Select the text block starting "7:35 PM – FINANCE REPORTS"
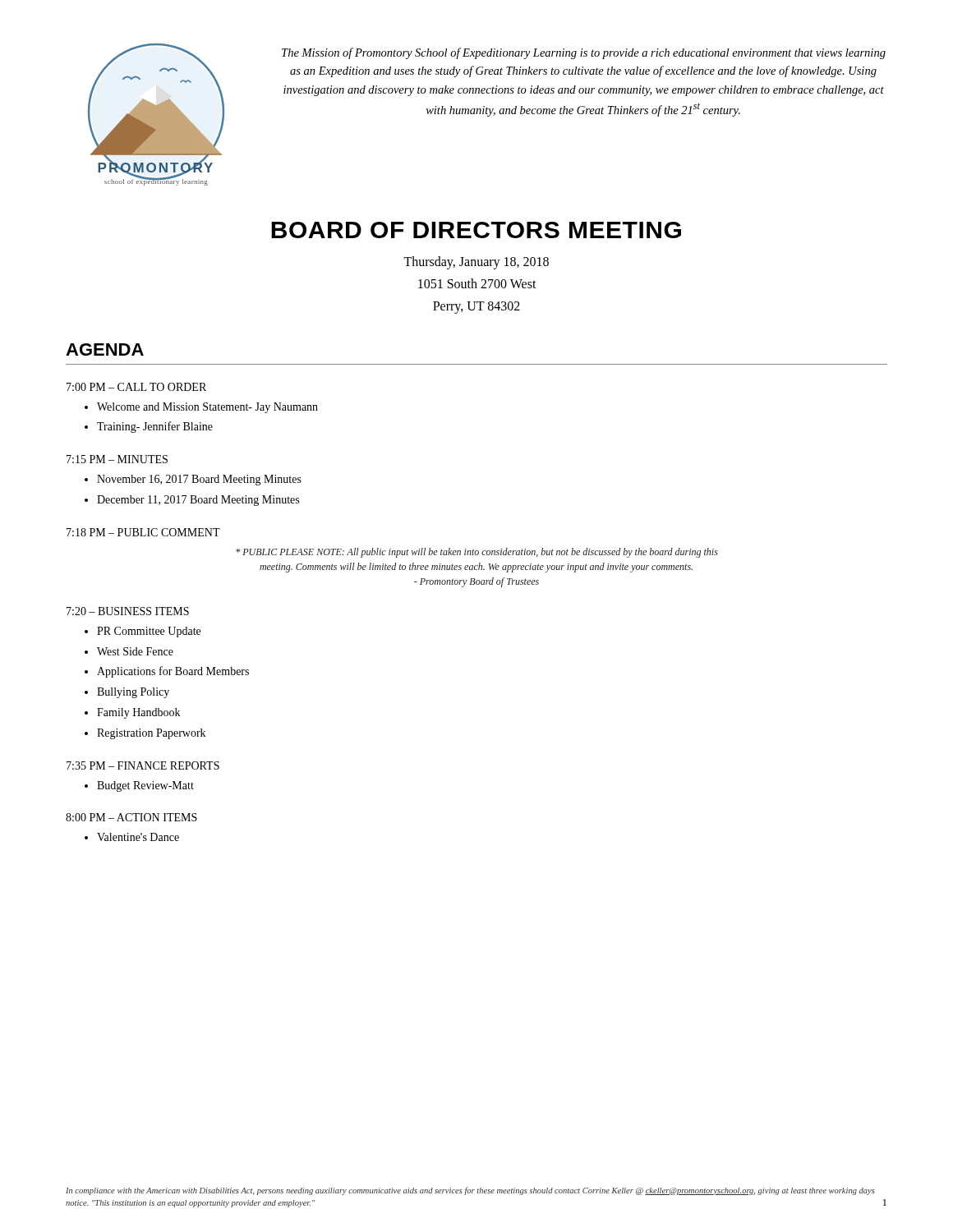The height and width of the screenshot is (1232, 953). point(143,766)
